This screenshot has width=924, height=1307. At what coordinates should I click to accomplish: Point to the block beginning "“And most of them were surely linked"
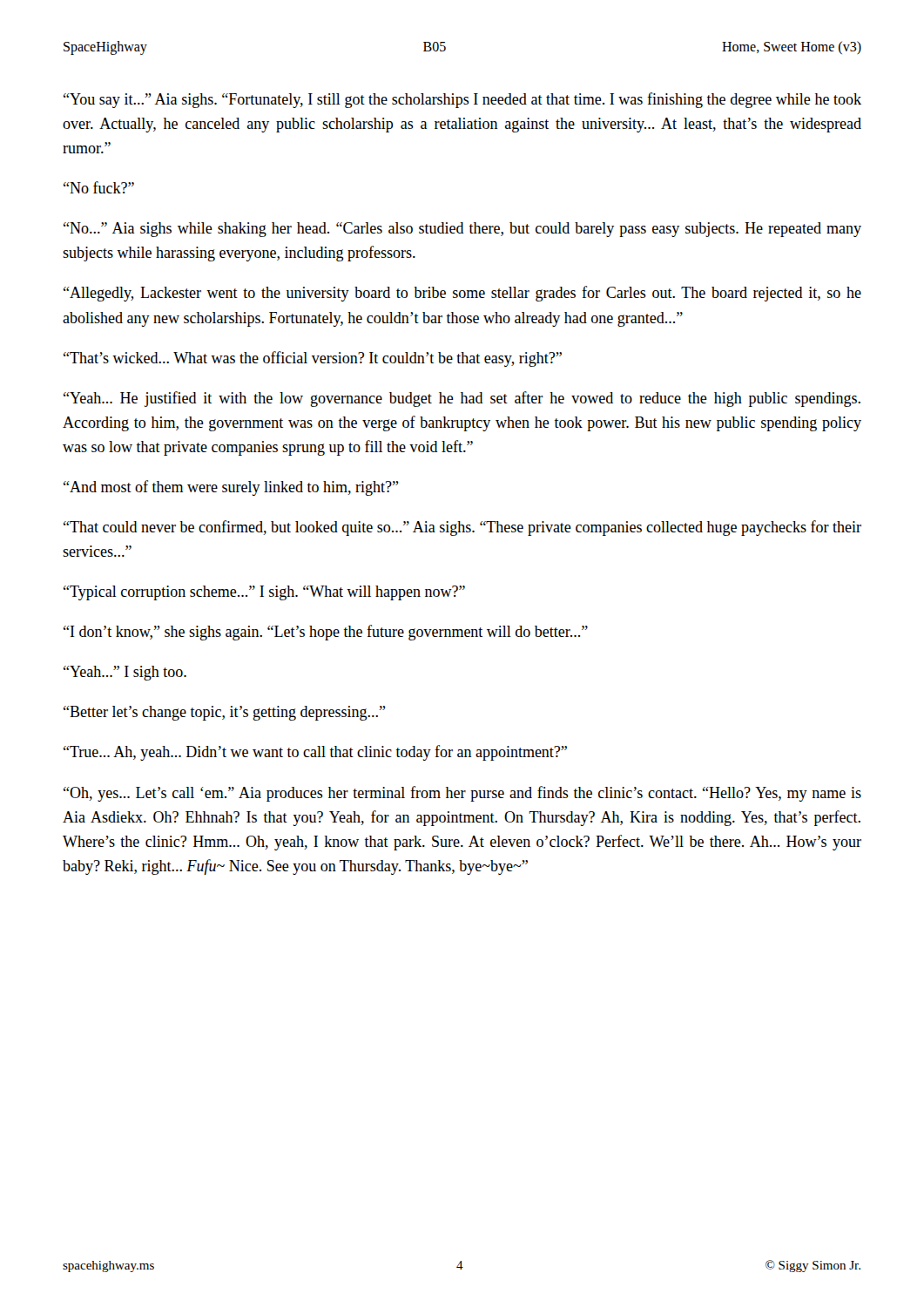pyautogui.click(x=231, y=487)
